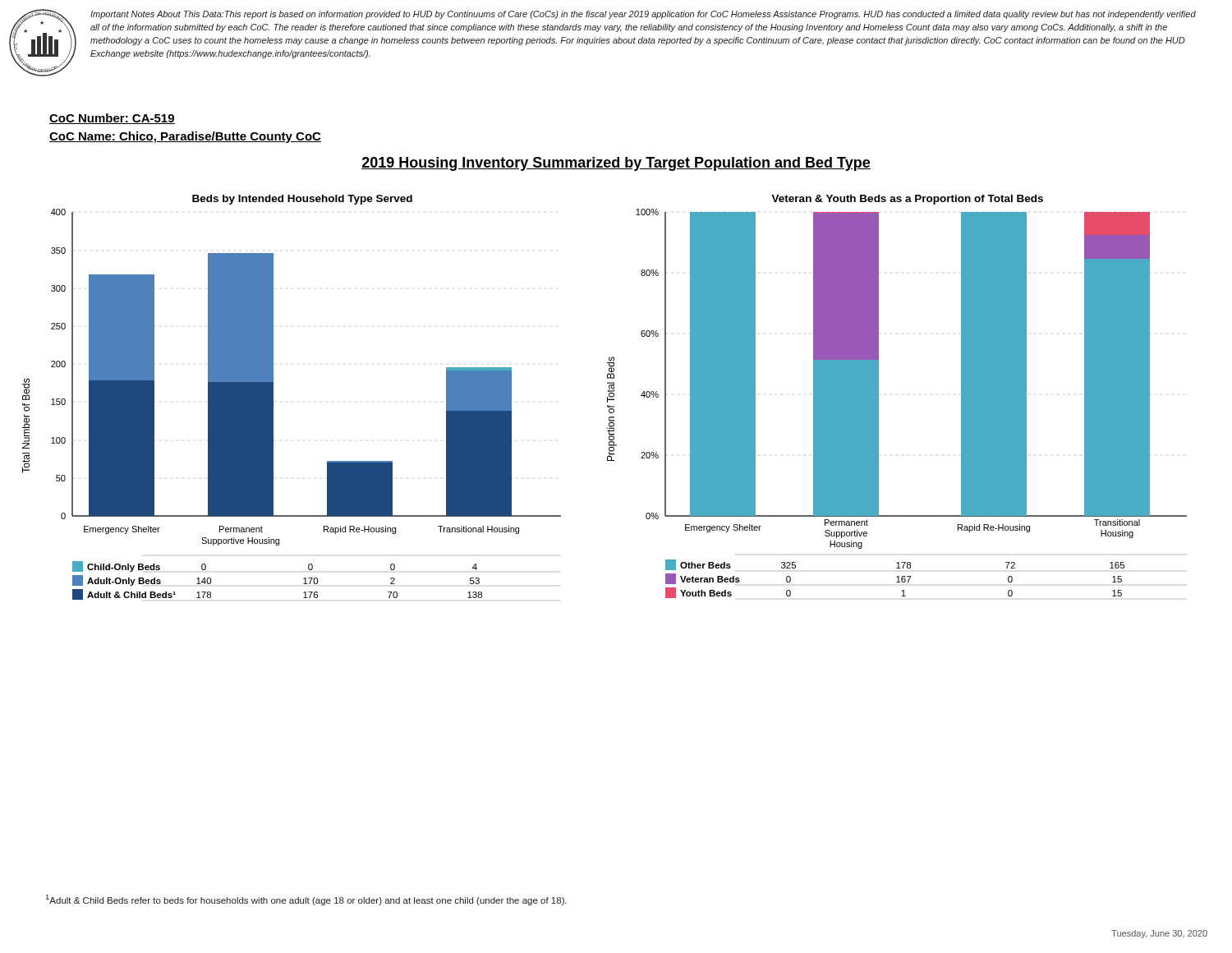Find "CoC Number: CA-519" on this page

(112, 118)
